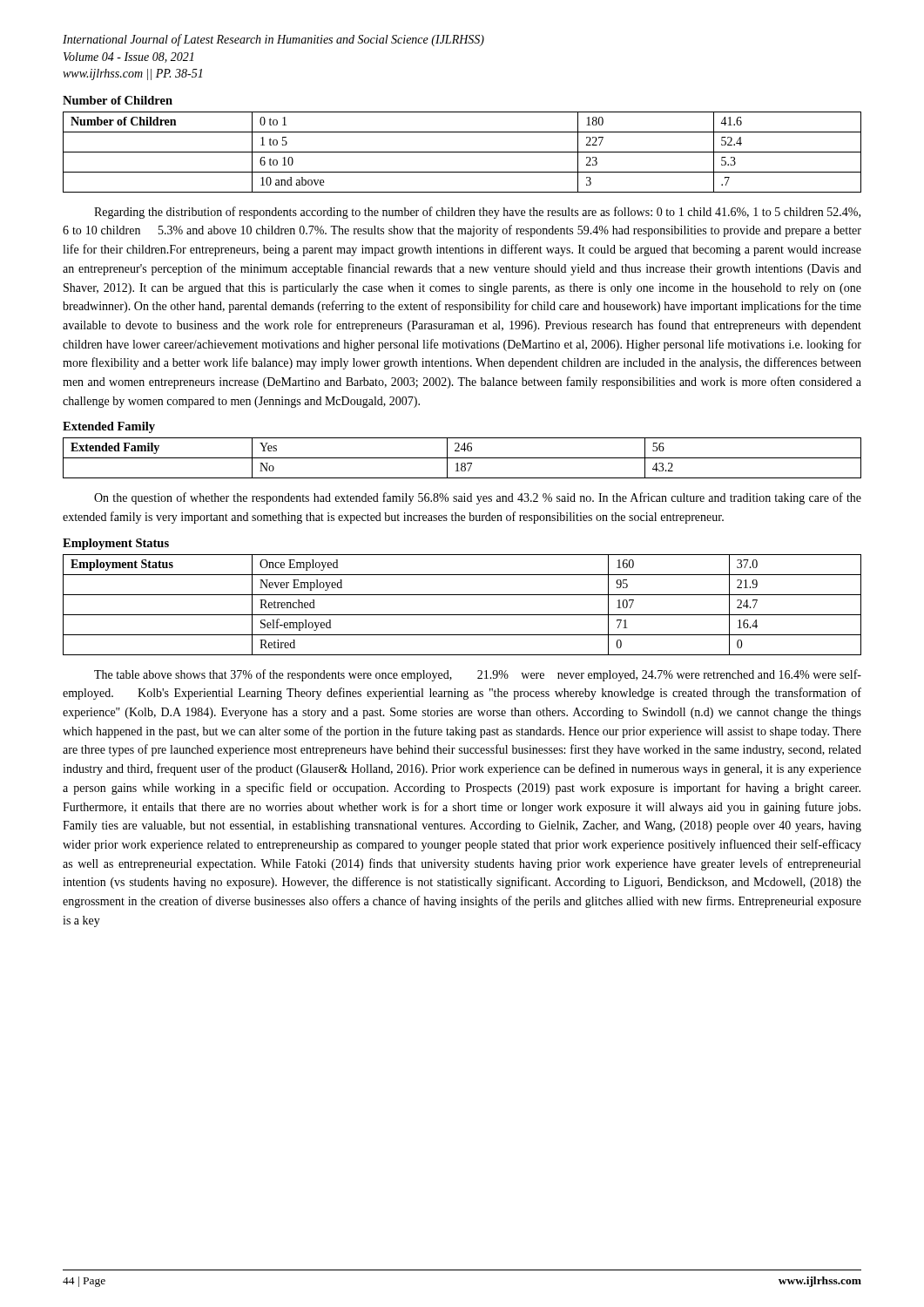The height and width of the screenshot is (1307, 924).
Task: Click on the table containing "Extended Family"
Action: (x=462, y=458)
